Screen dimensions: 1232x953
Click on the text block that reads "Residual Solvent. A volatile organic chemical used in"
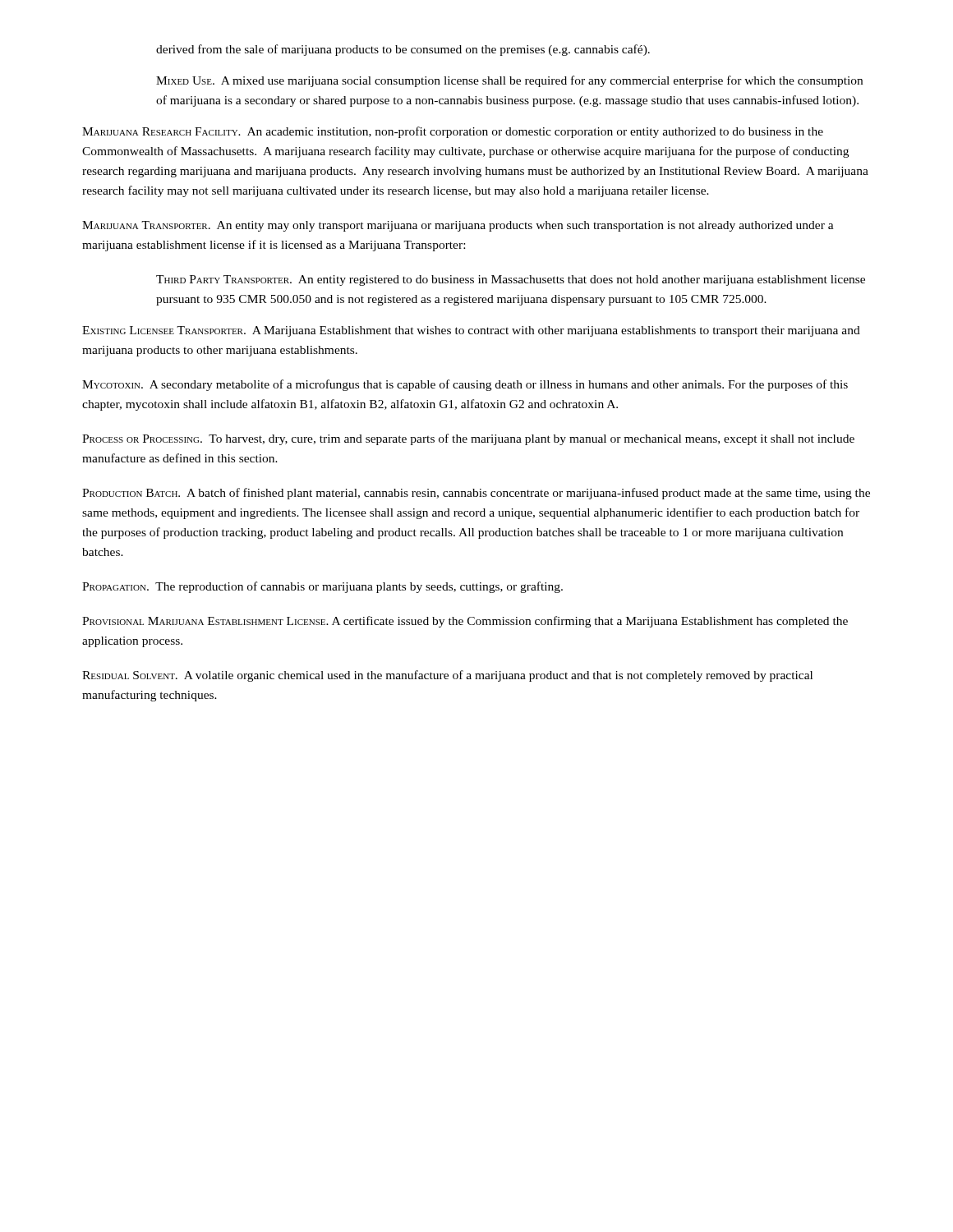[448, 685]
